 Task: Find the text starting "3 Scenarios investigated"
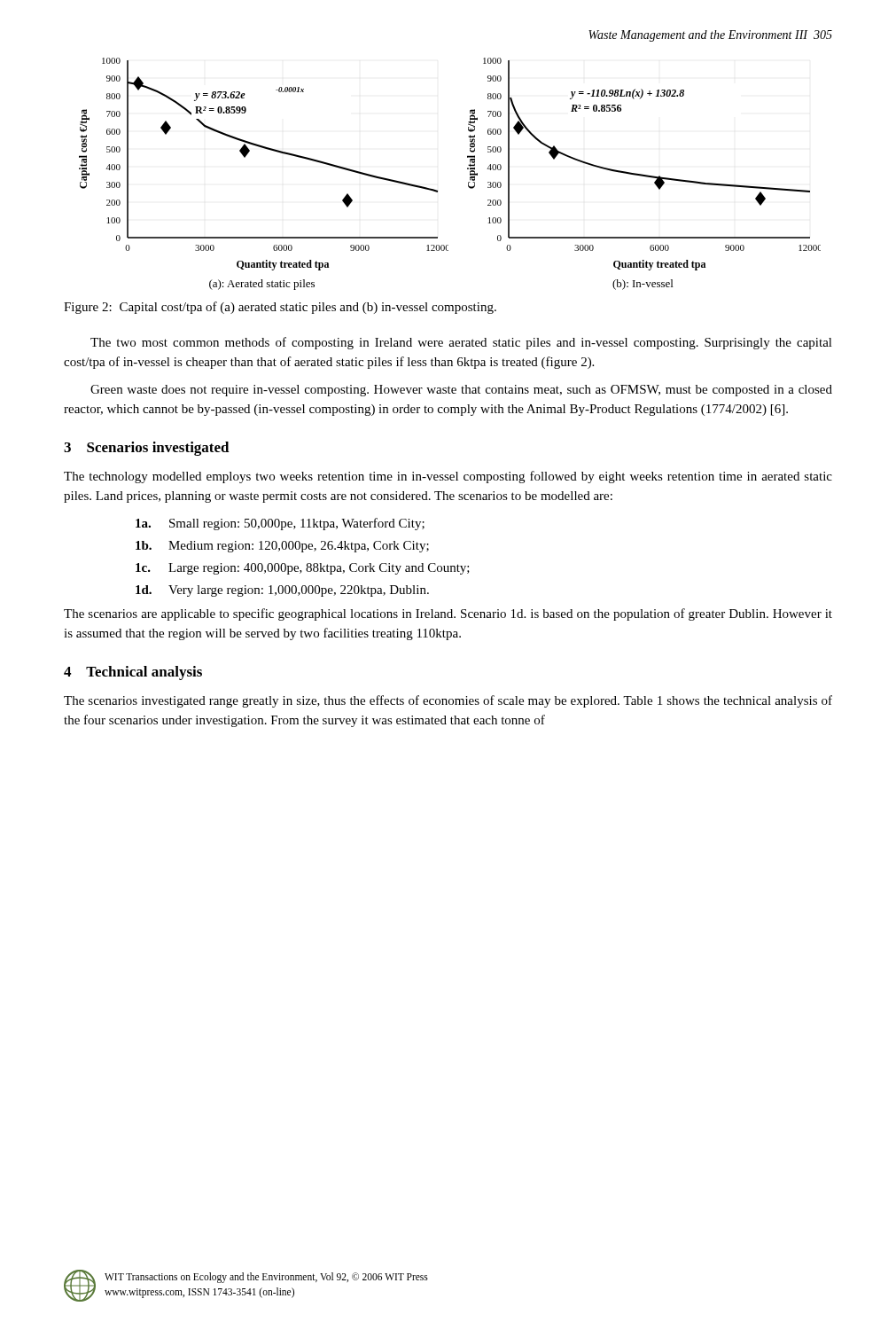point(146,447)
